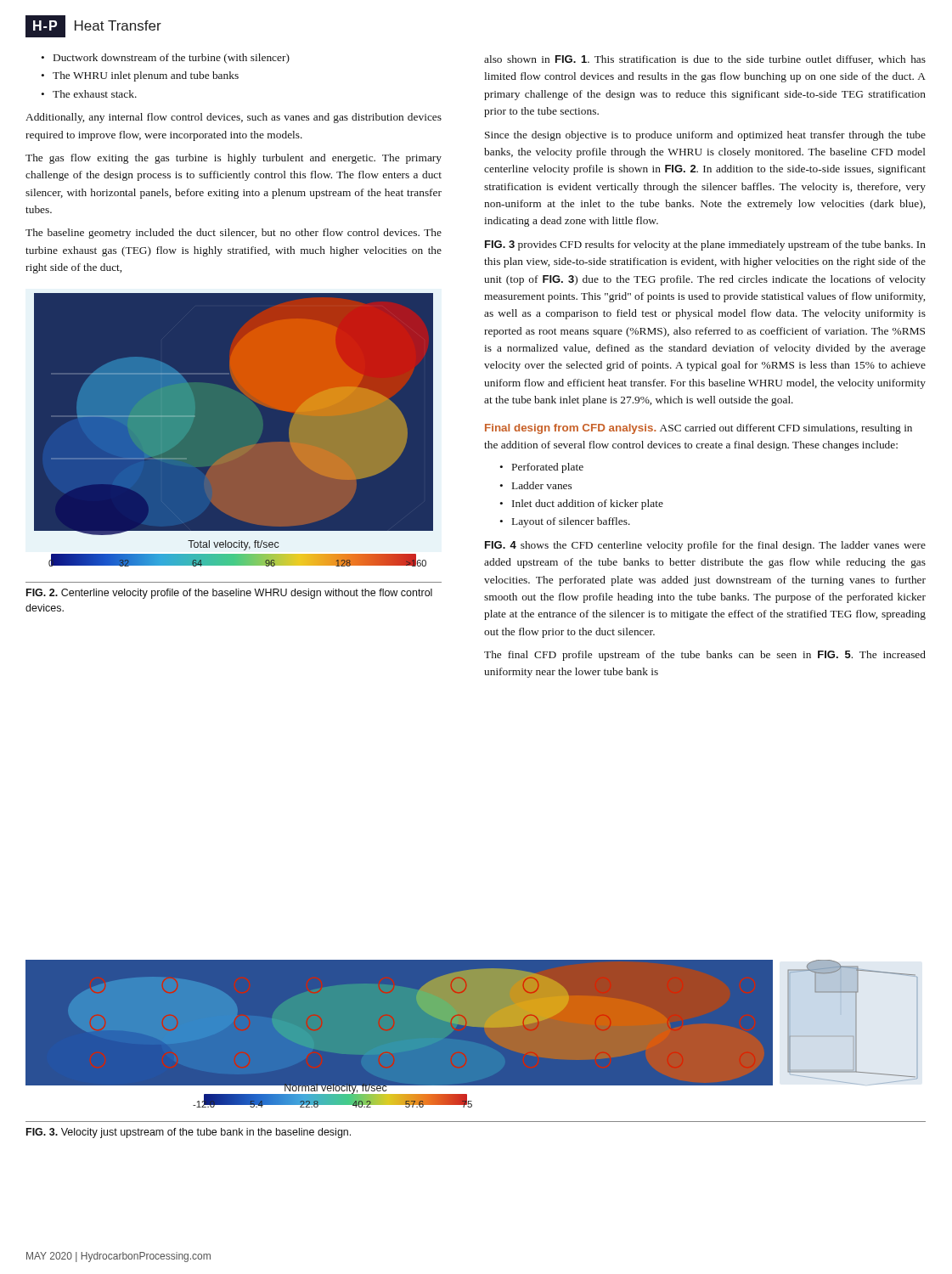Point to the block beginning "The gas flow exiting the gas"

coord(234,183)
